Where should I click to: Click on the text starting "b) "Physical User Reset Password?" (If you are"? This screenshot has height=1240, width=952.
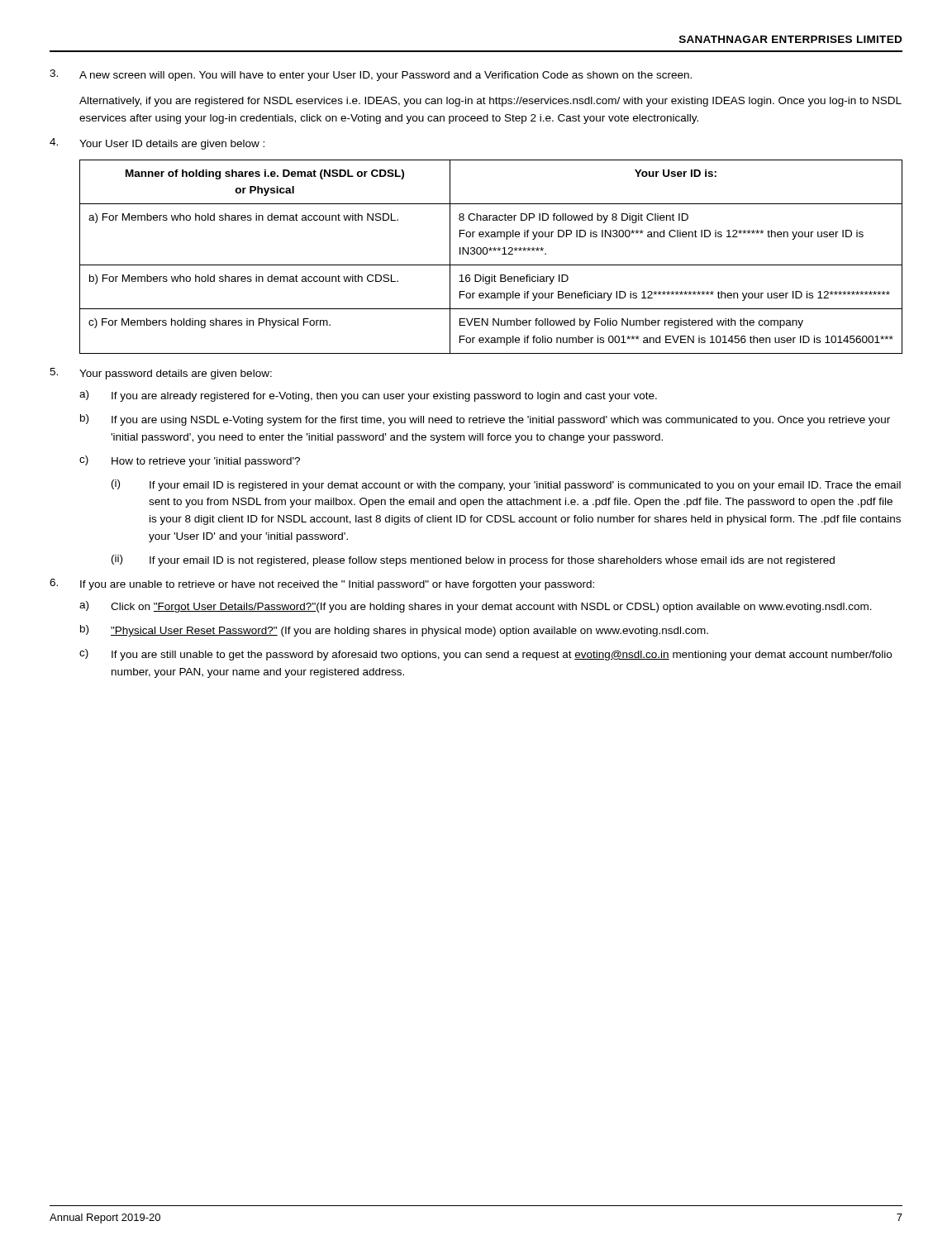[x=491, y=631]
